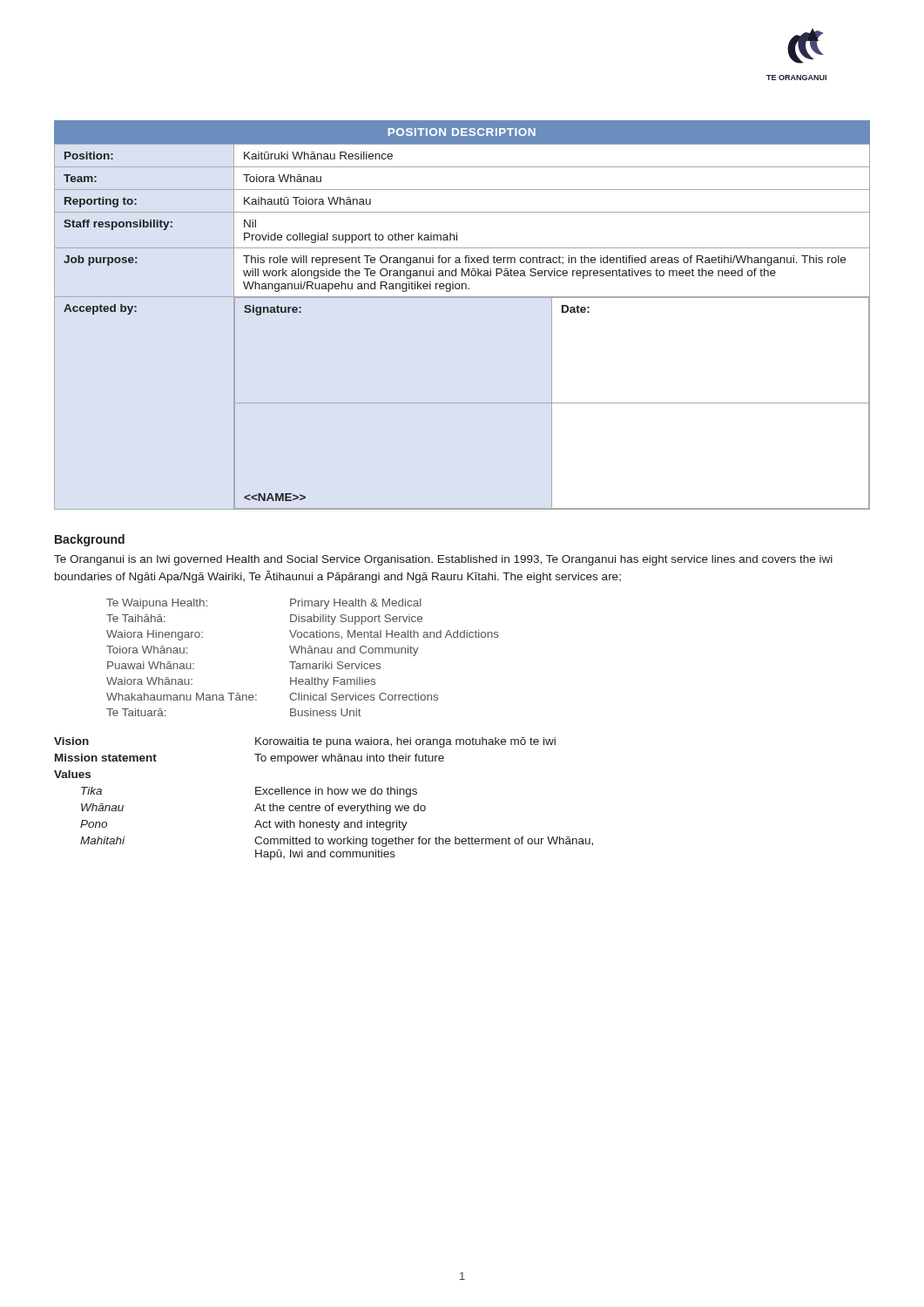Click a table
Image resolution: width=924 pixels, height=1307 pixels.
point(462,327)
